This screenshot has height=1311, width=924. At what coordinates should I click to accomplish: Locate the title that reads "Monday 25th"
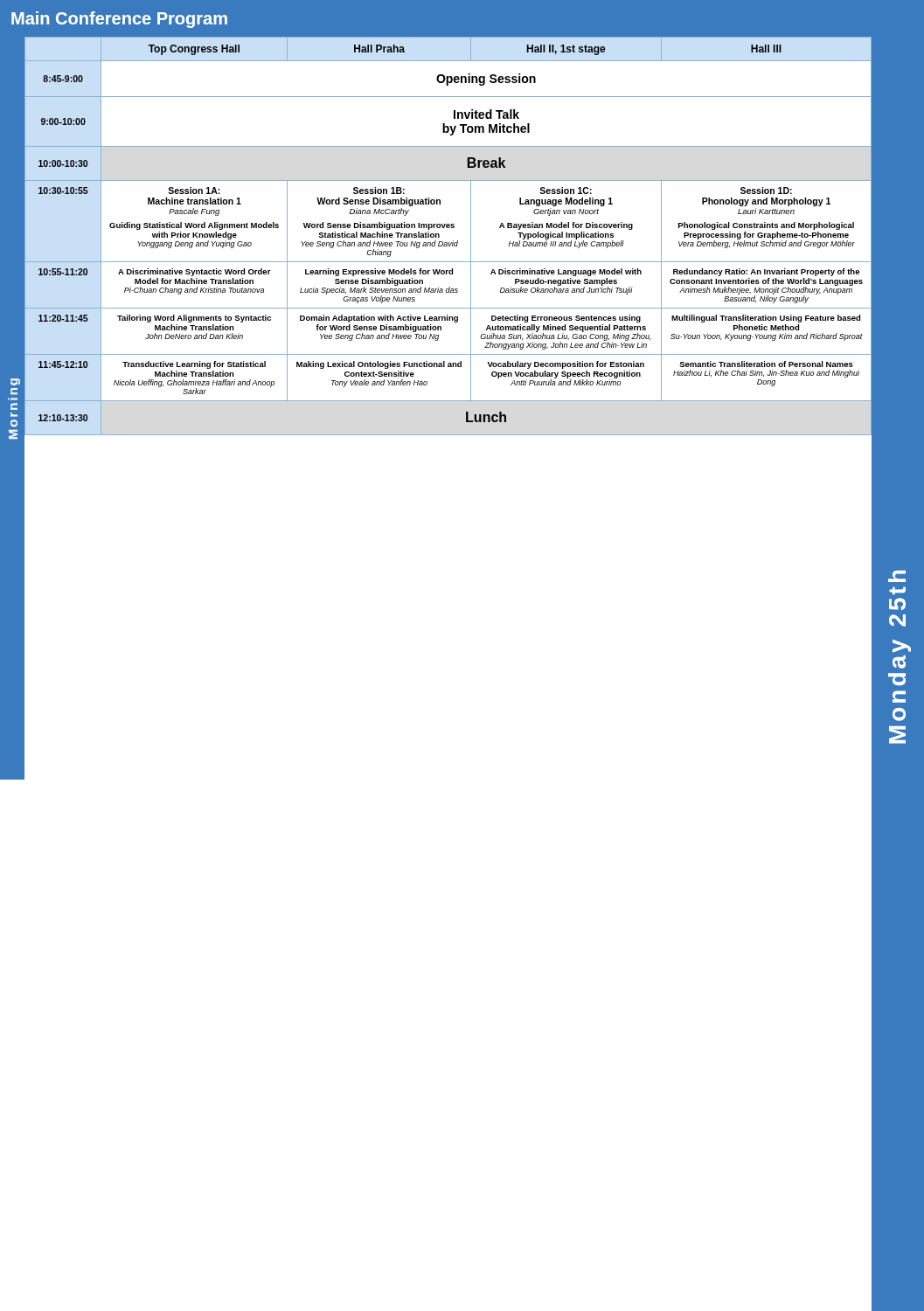coord(898,655)
